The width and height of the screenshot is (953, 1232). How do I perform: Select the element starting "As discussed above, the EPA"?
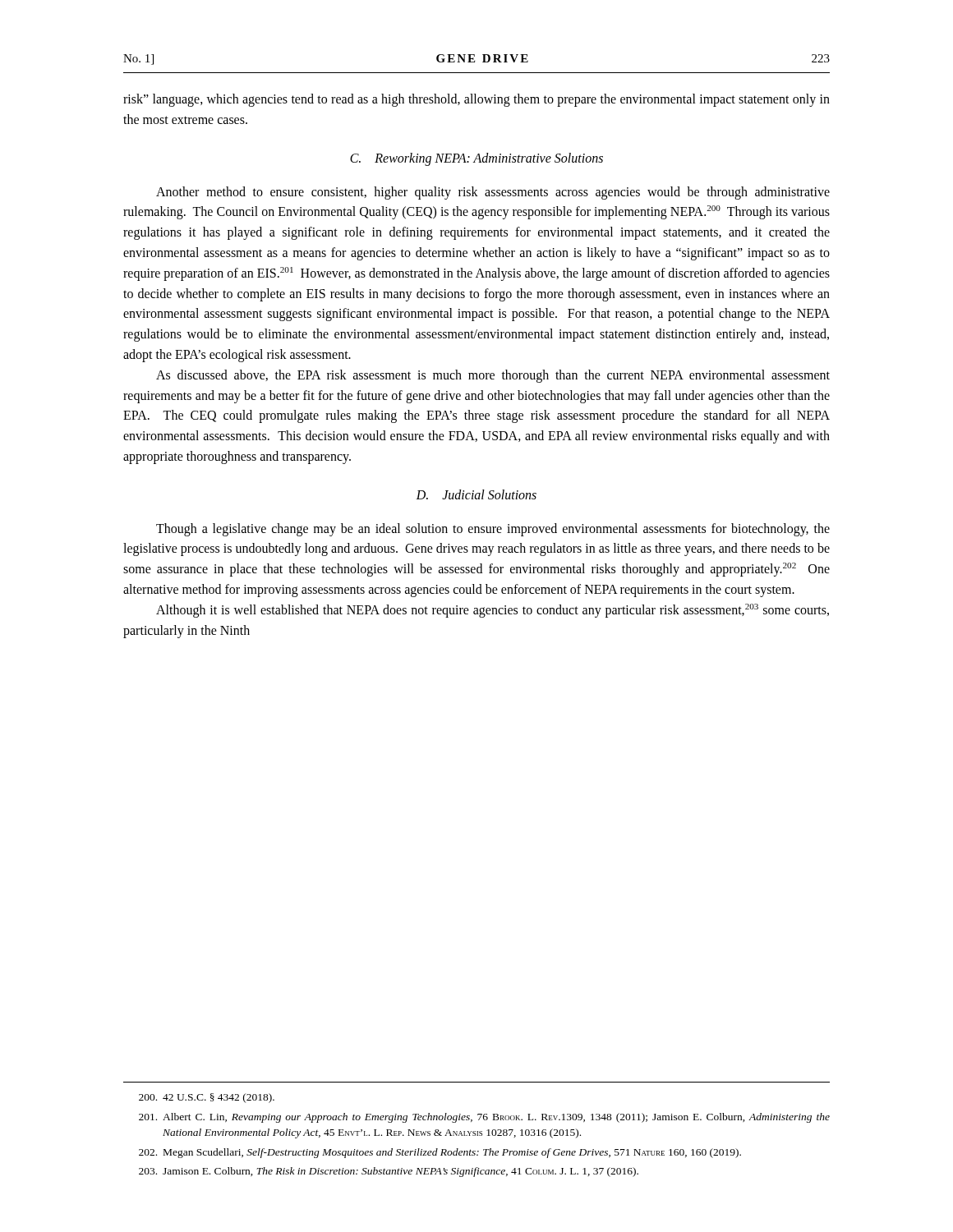tap(476, 416)
